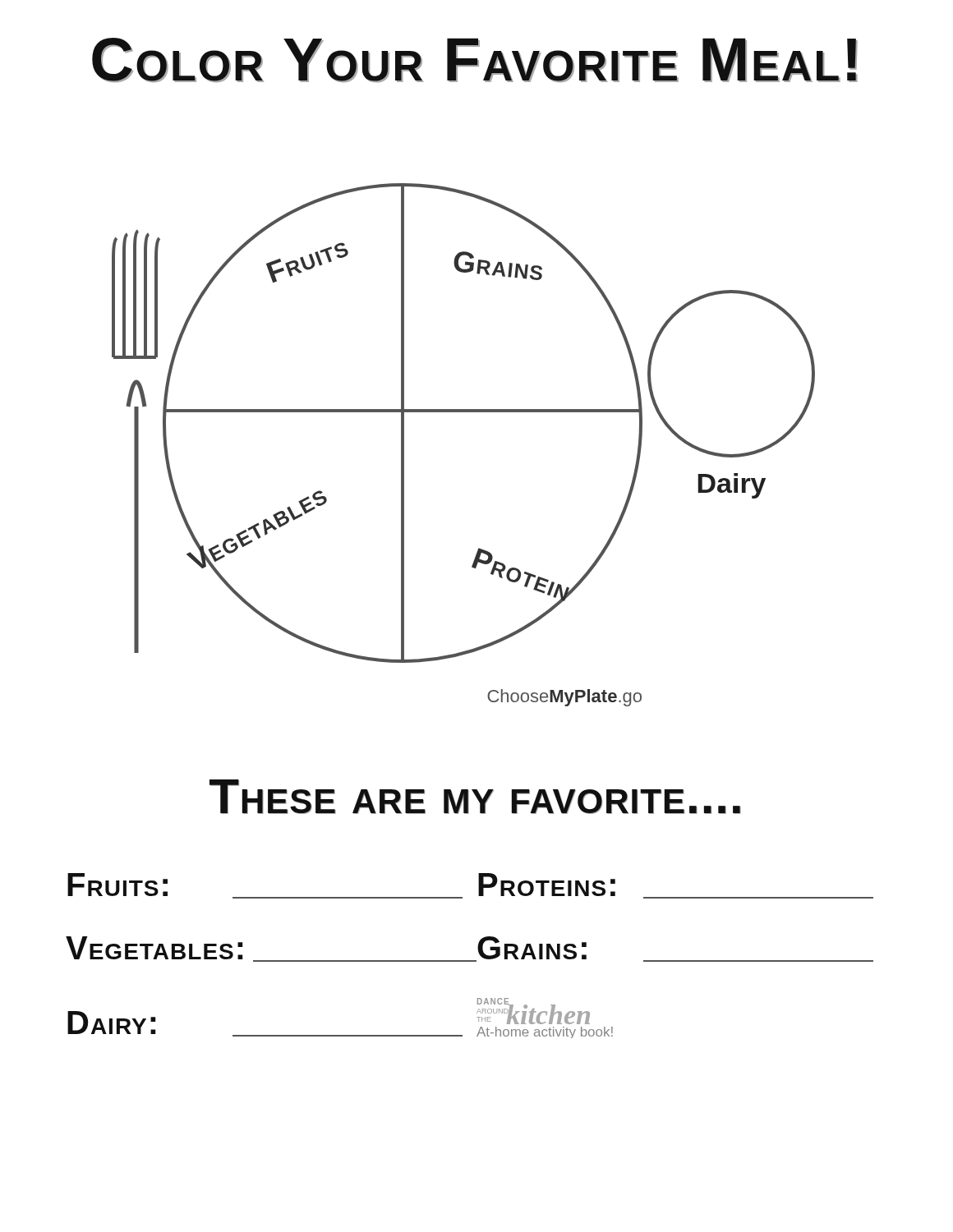Locate the passage starting "Color Your Favorite Meal!"
Viewport: 953px width, 1232px height.
(x=476, y=60)
